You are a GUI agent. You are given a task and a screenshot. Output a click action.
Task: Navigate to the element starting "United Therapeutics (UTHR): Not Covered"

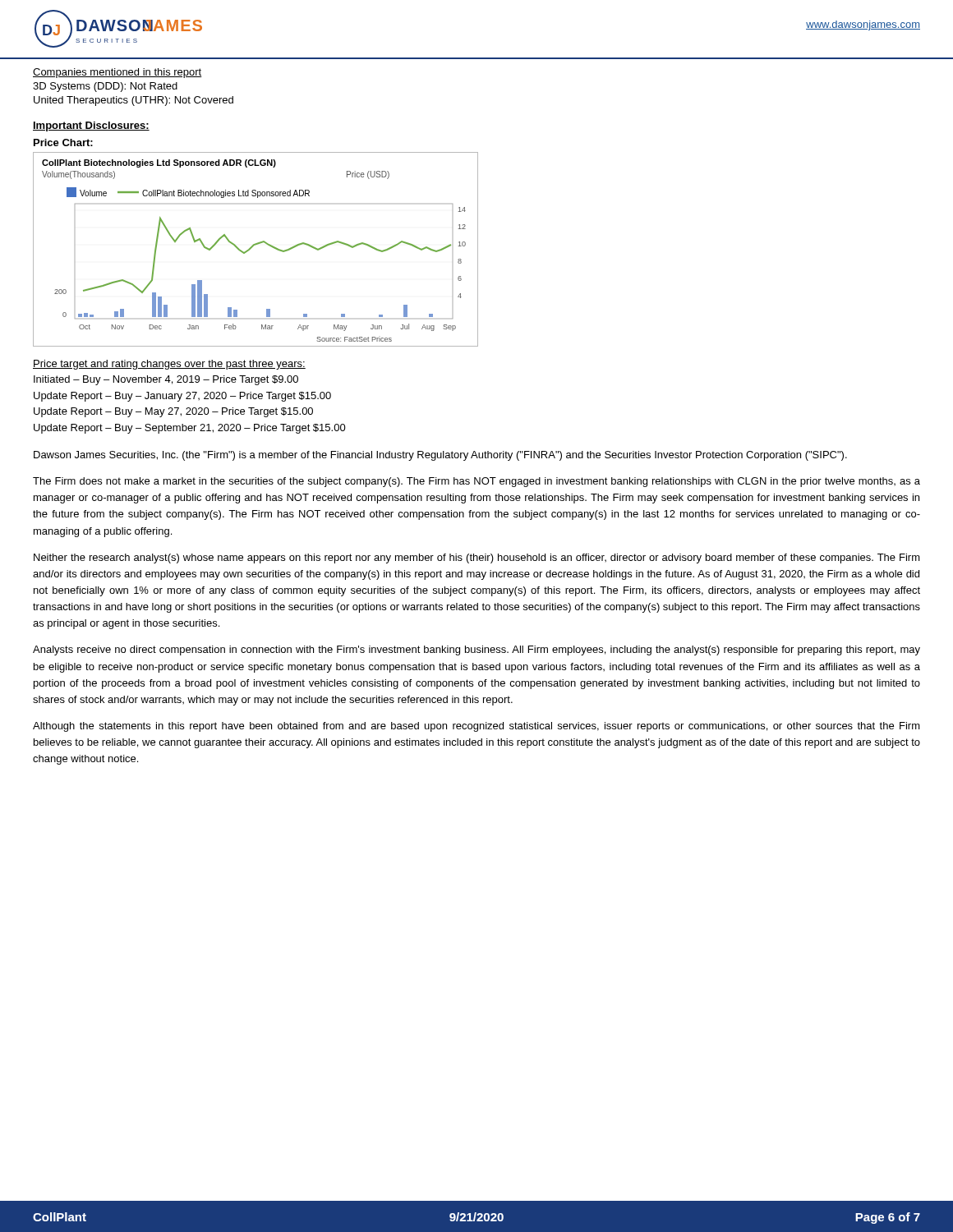(x=133, y=100)
